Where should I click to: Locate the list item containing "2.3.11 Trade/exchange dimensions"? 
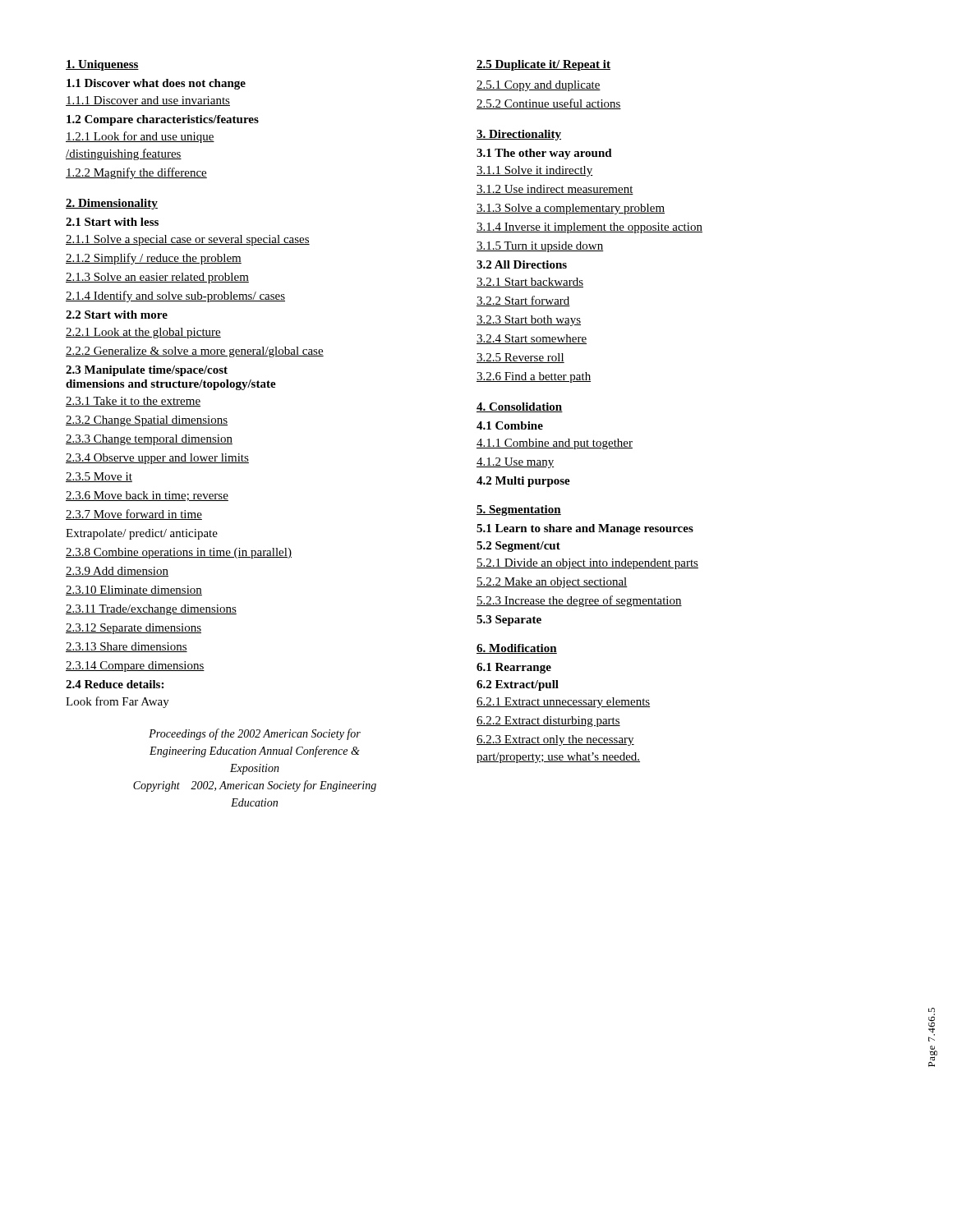tap(151, 610)
